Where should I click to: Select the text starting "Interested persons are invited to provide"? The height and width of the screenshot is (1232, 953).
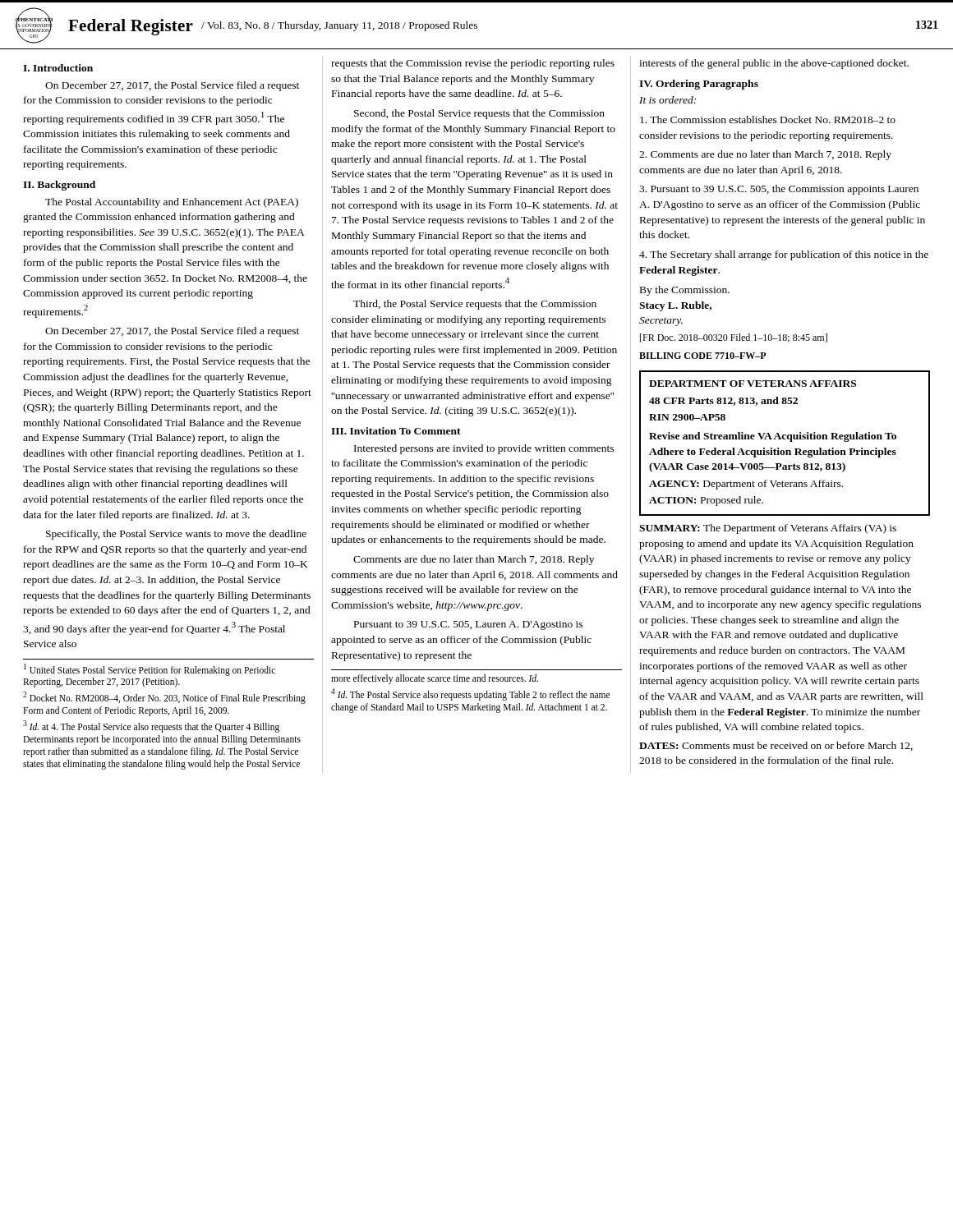point(476,494)
